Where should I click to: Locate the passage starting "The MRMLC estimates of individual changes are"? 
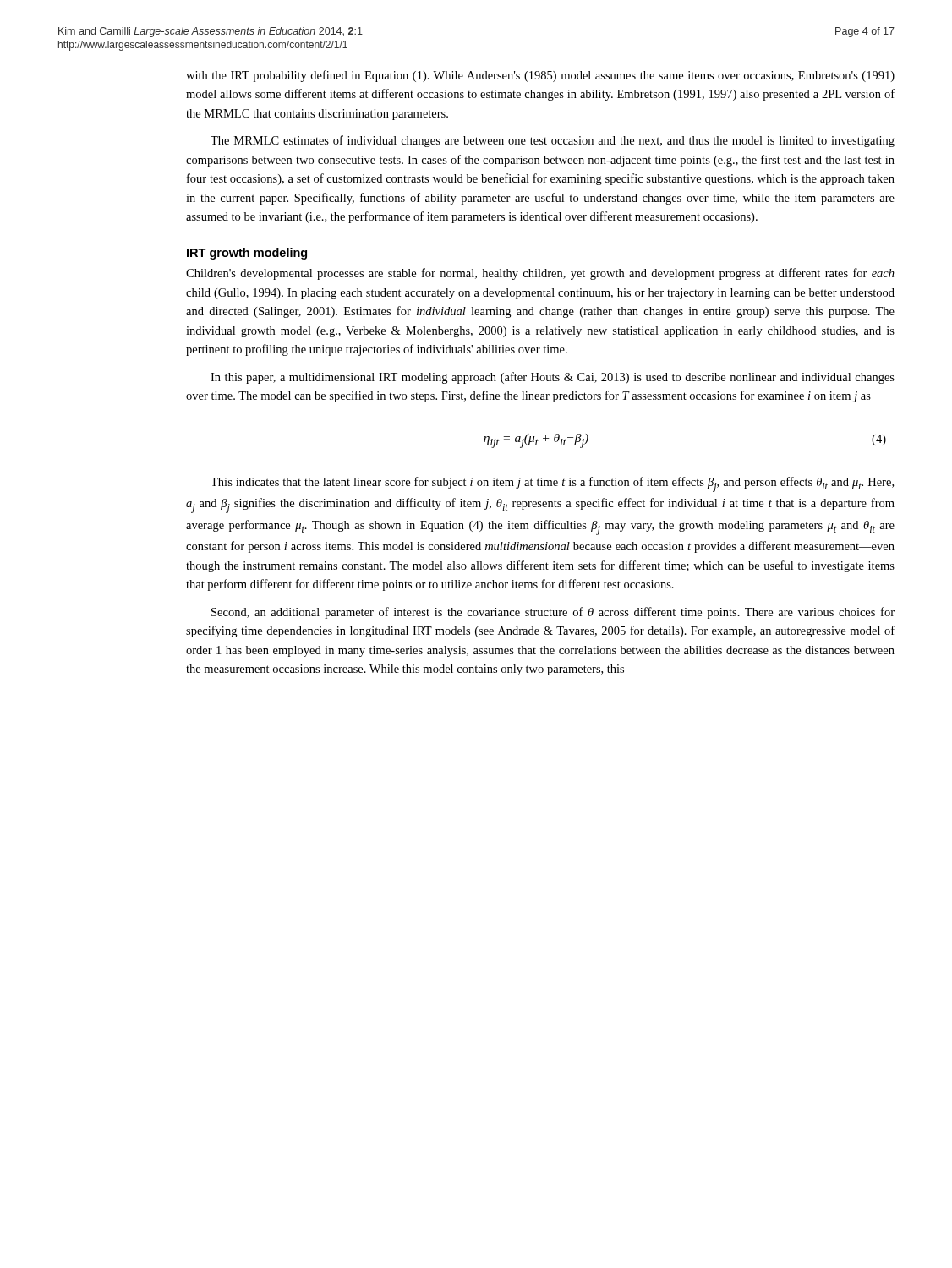click(x=540, y=179)
